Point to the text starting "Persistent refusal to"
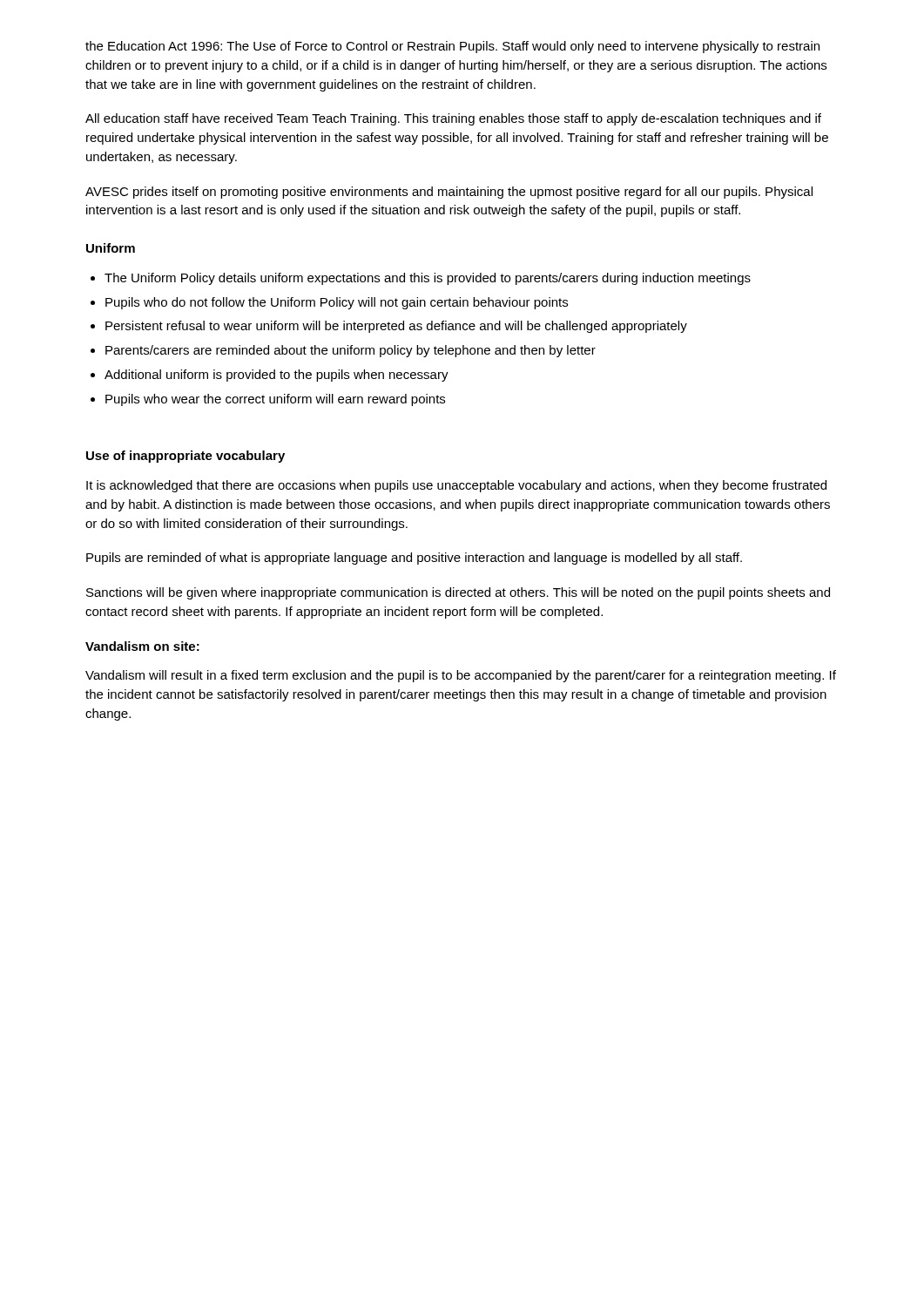Image resolution: width=924 pixels, height=1307 pixels. tap(396, 326)
